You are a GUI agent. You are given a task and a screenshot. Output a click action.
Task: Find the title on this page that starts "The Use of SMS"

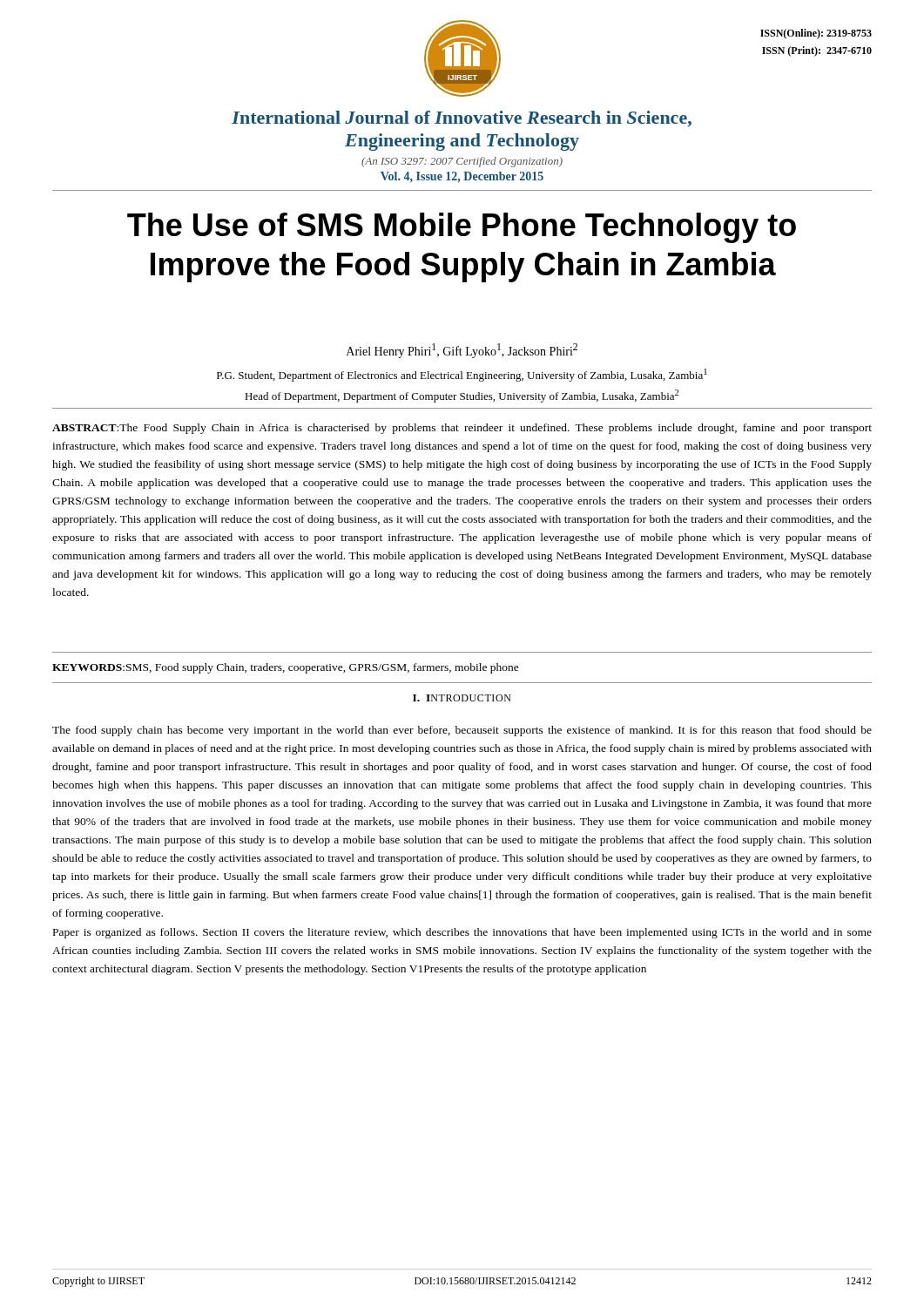tap(462, 245)
